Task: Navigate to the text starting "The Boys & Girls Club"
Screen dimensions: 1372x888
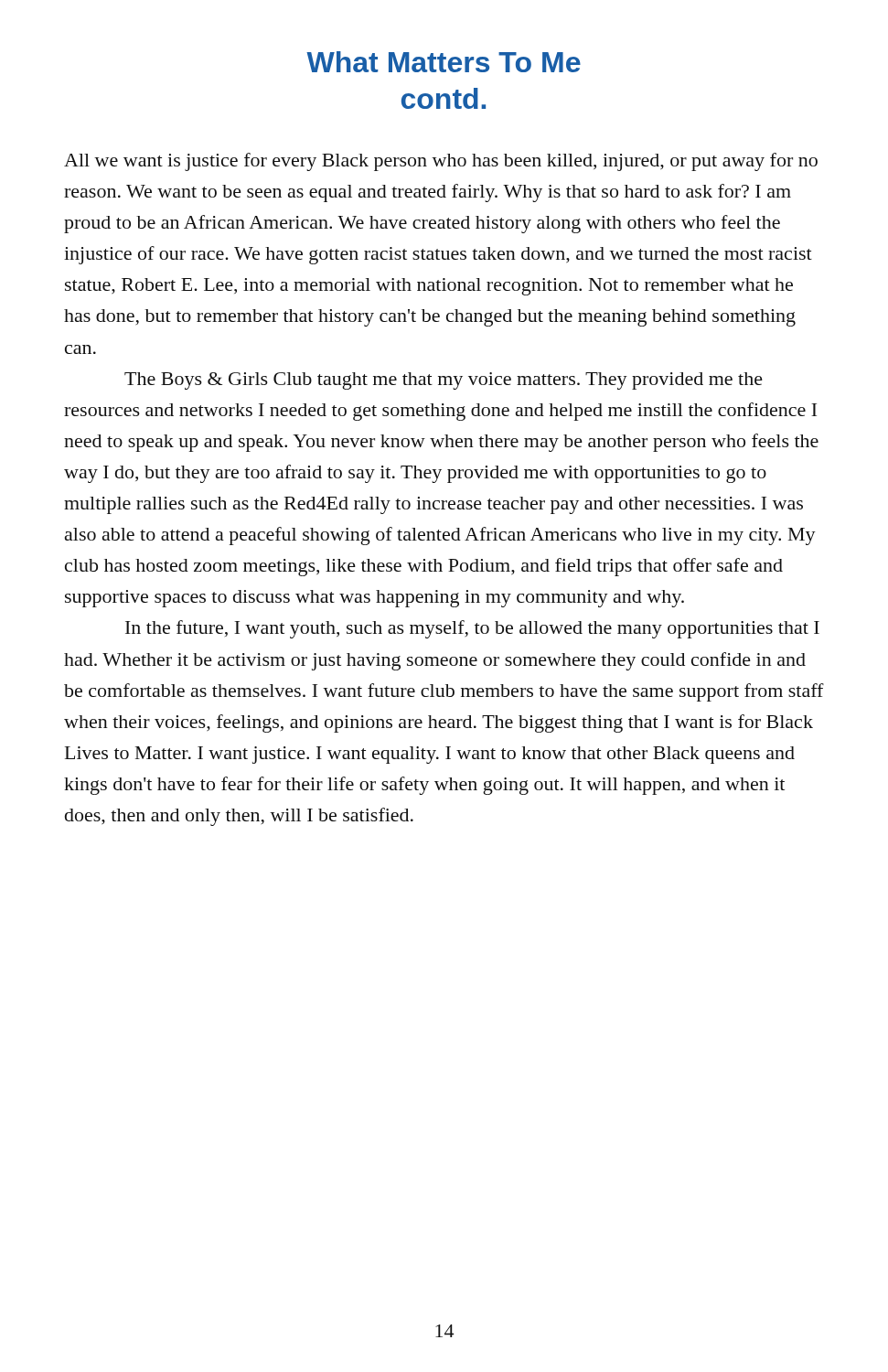Action: 444,488
